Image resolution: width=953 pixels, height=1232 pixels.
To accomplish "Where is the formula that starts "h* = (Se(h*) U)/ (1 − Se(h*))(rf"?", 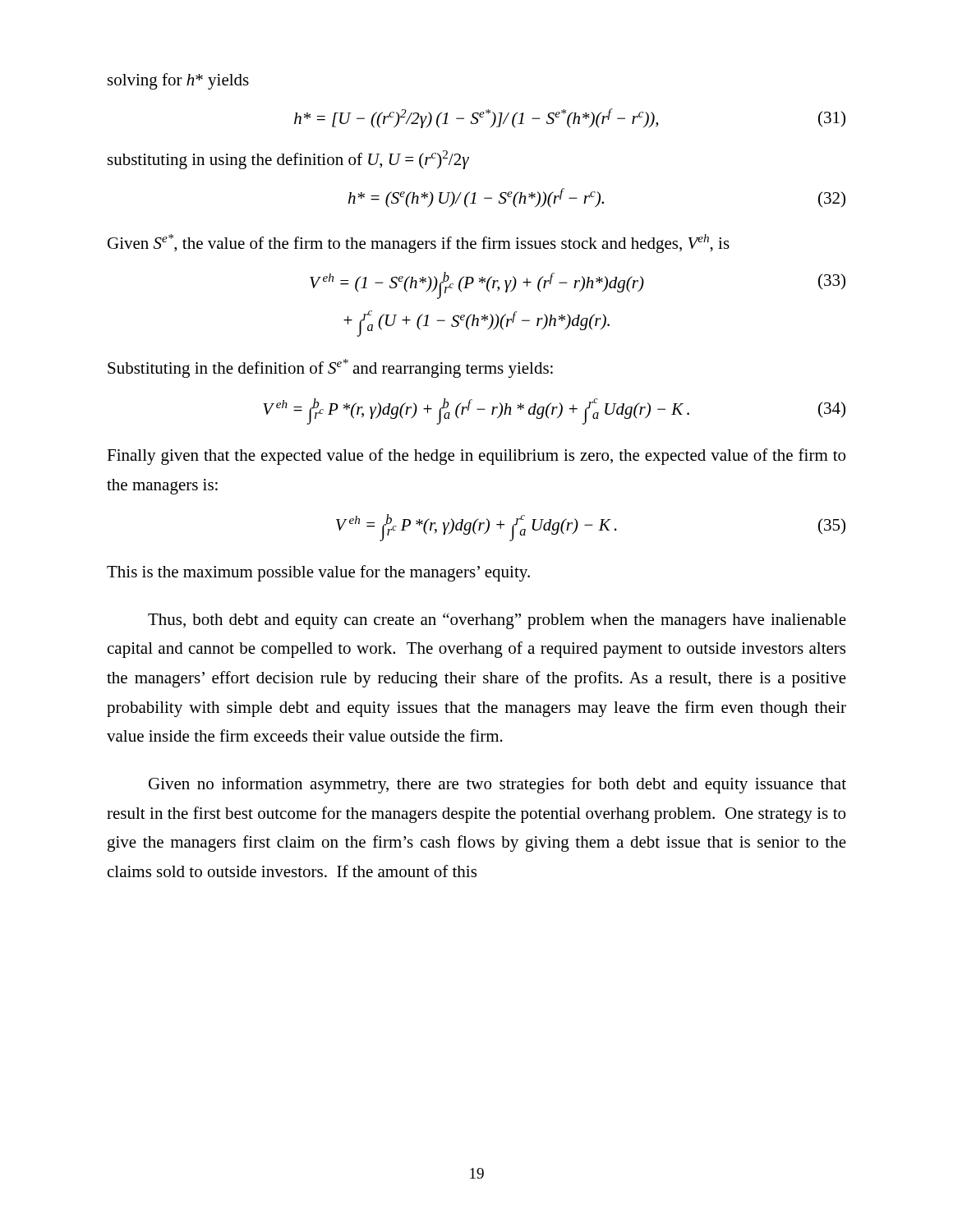I will point(476,198).
